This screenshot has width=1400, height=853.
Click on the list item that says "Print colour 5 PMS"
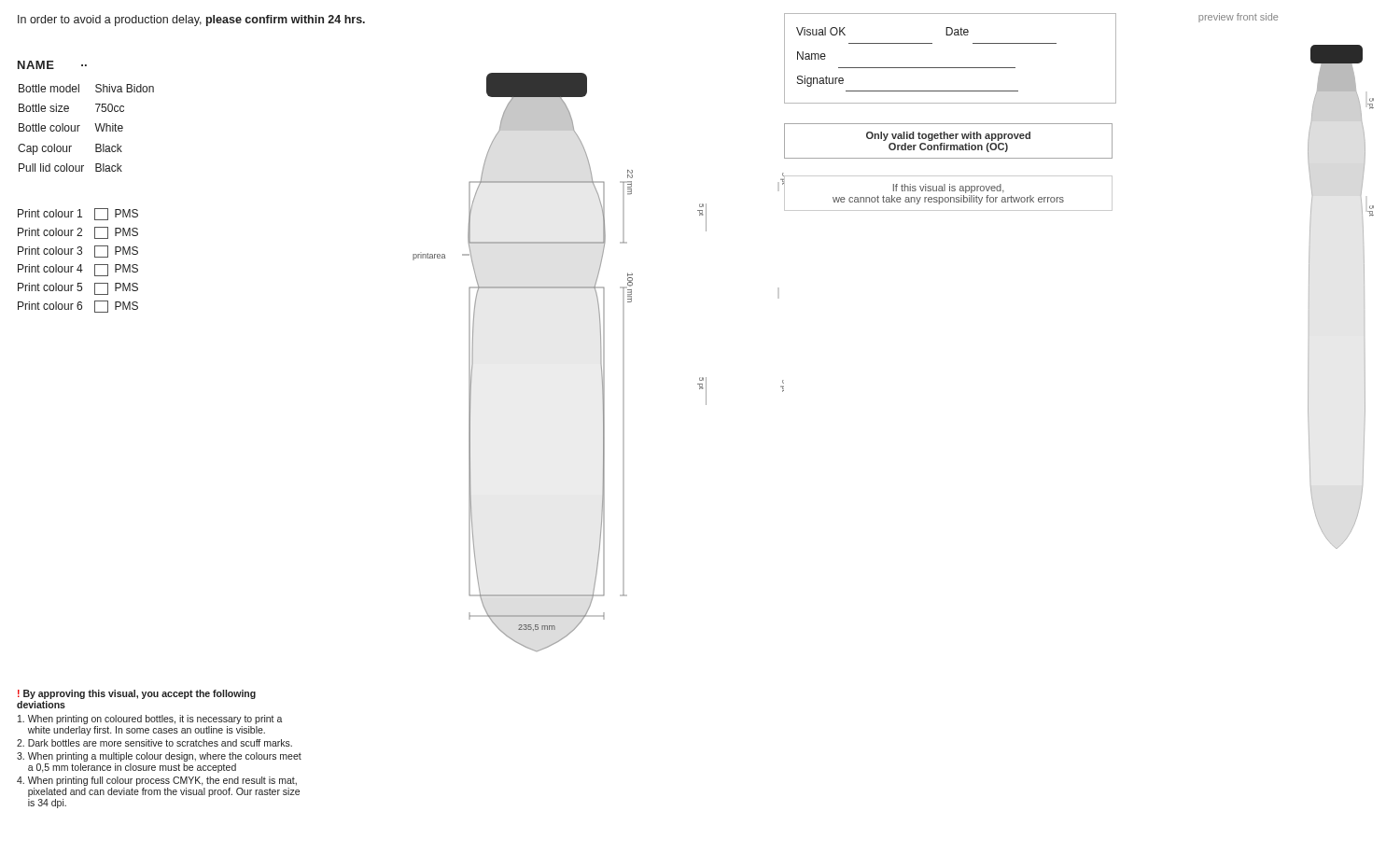[78, 288]
